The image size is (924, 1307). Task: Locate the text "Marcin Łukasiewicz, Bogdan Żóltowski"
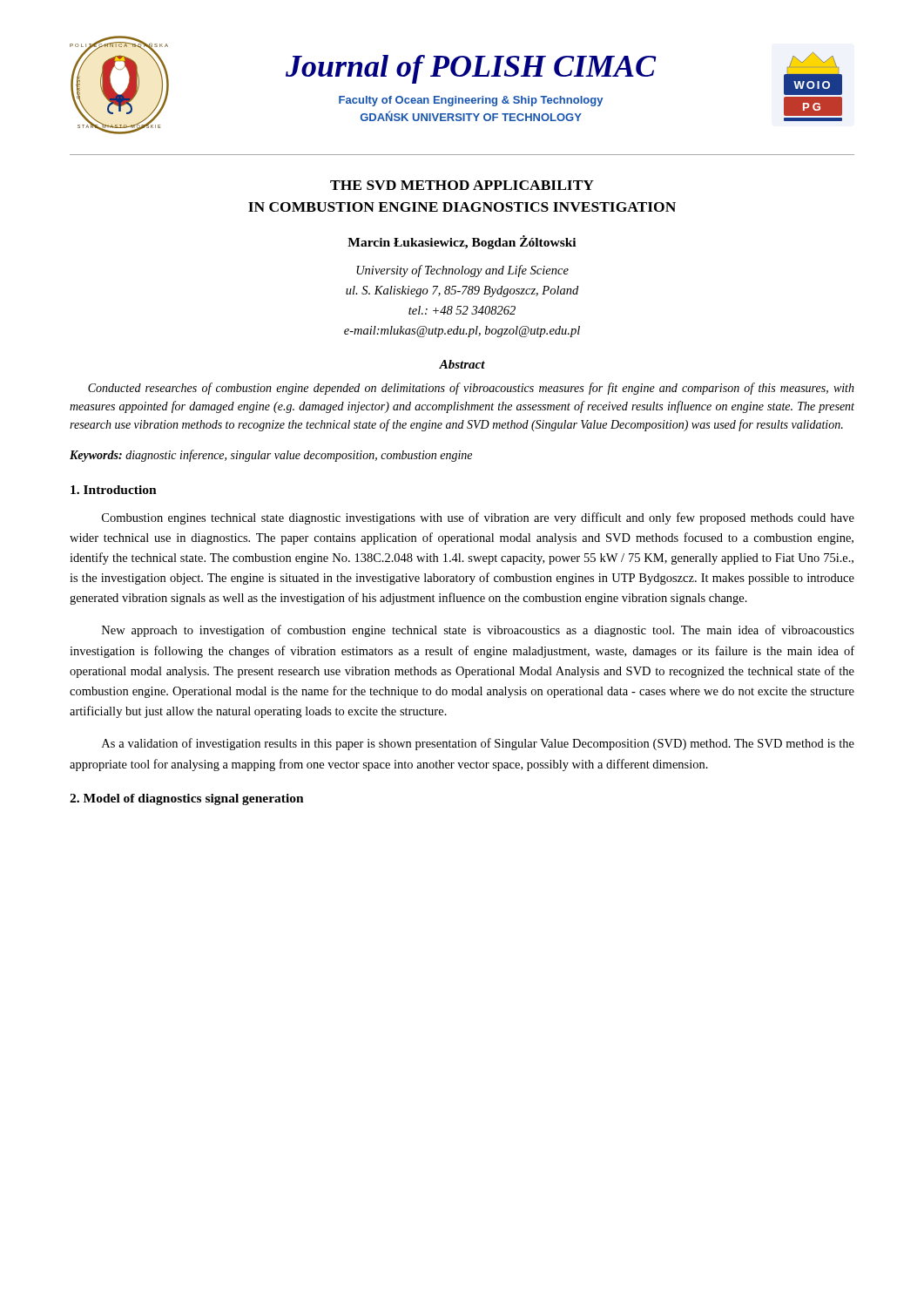point(462,242)
